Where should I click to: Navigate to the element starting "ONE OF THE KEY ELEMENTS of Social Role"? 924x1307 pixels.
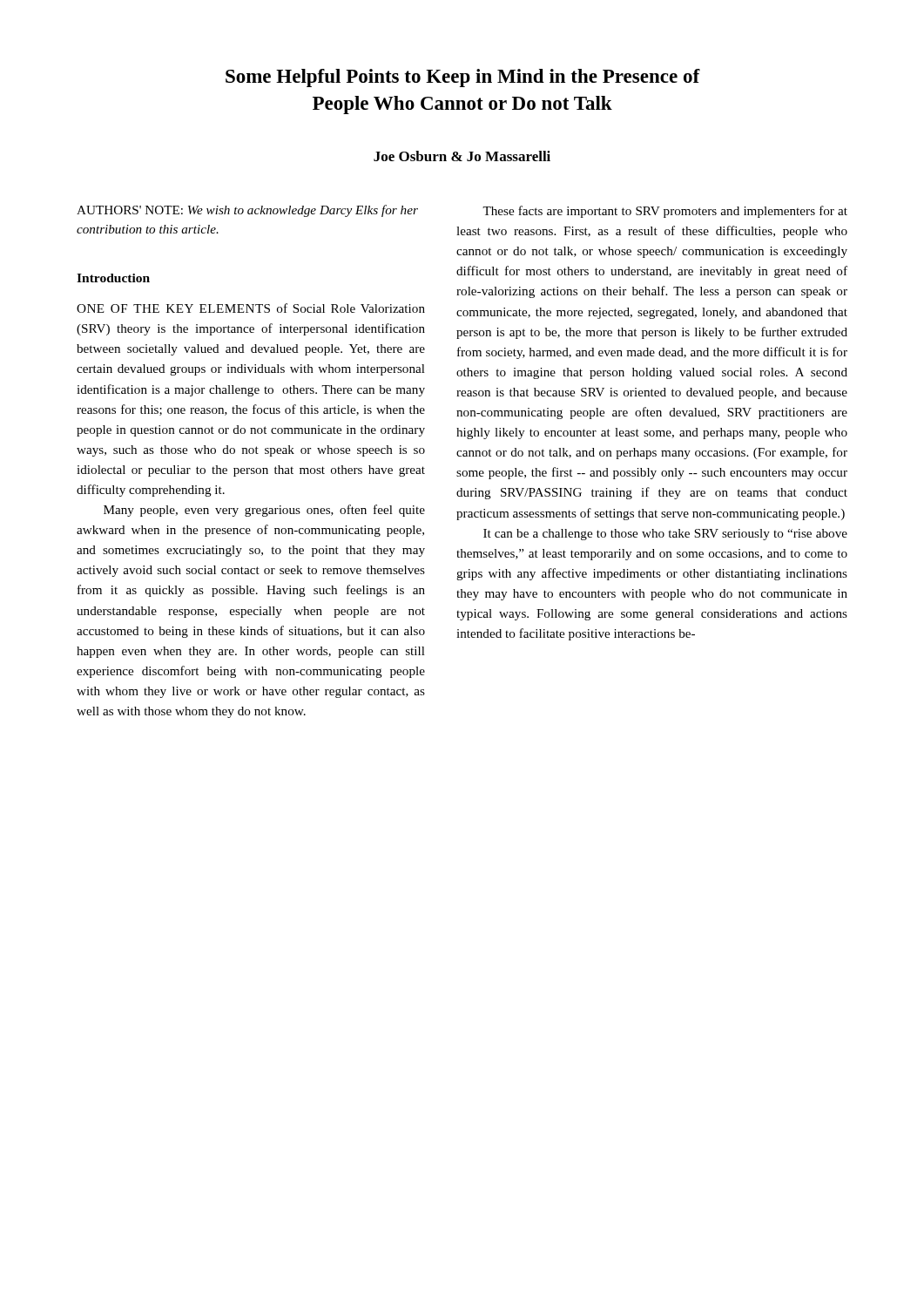pos(251,509)
